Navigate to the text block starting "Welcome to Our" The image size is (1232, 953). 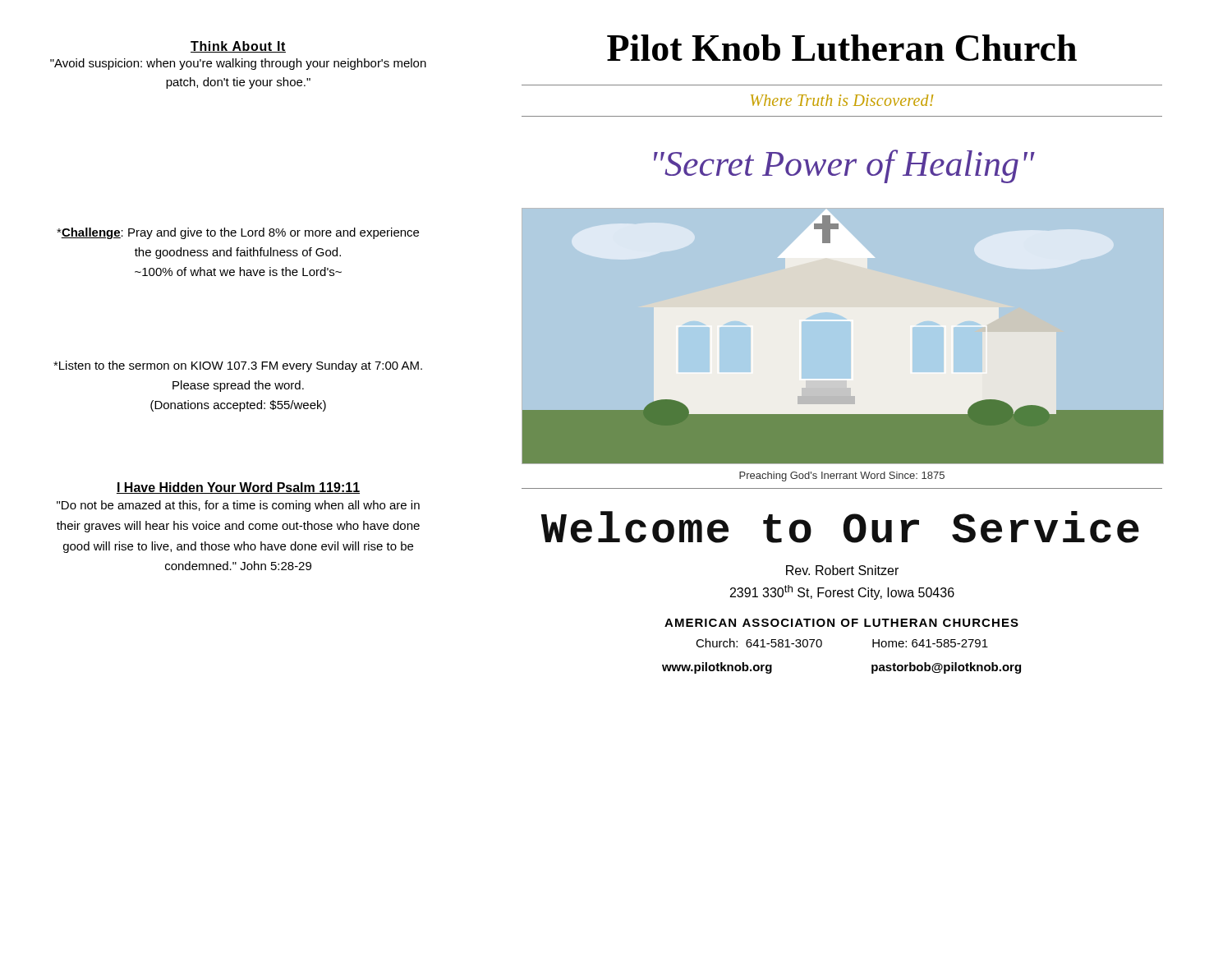[842, 531]
